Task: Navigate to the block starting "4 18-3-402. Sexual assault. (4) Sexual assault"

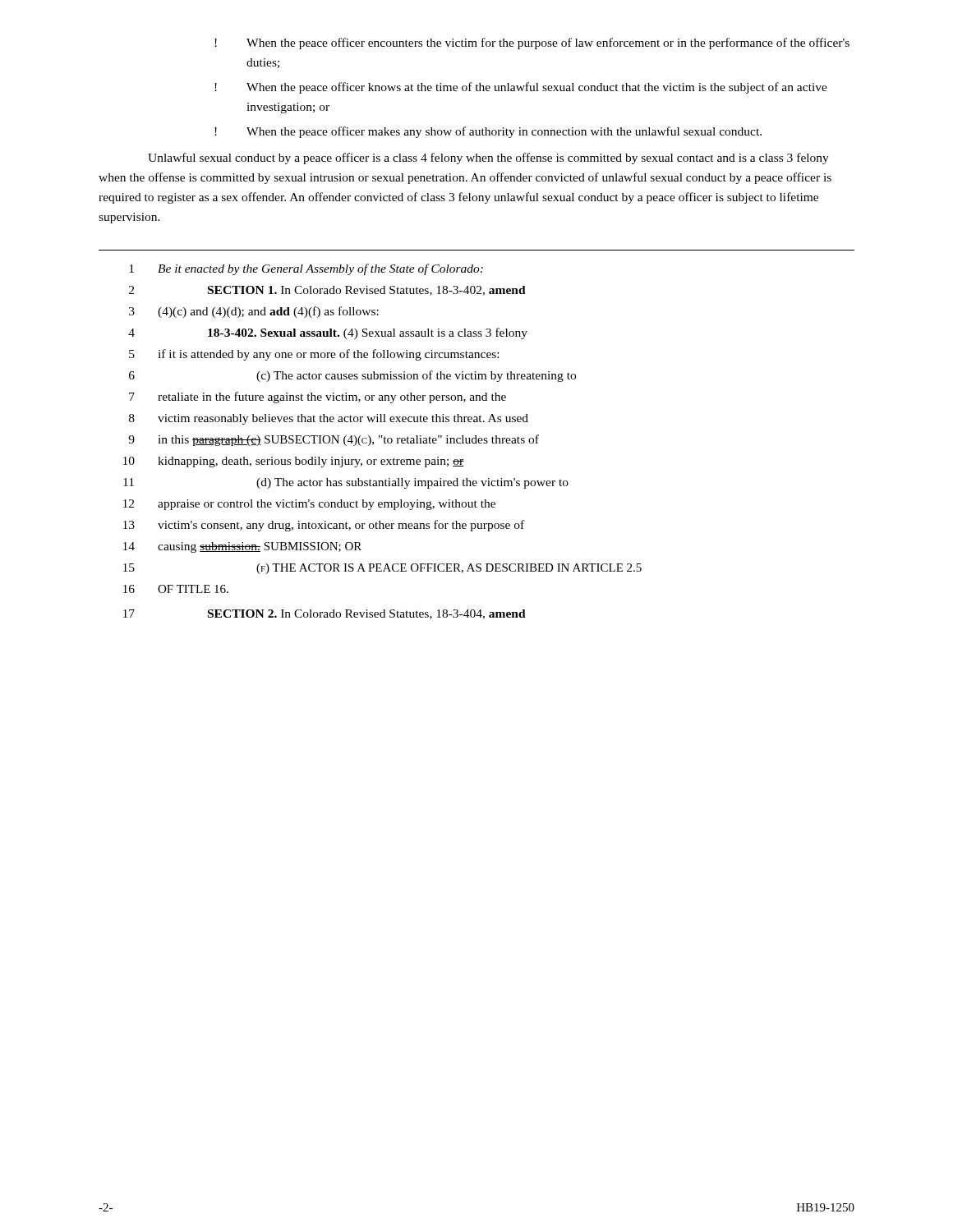Action: coord(476,333)
